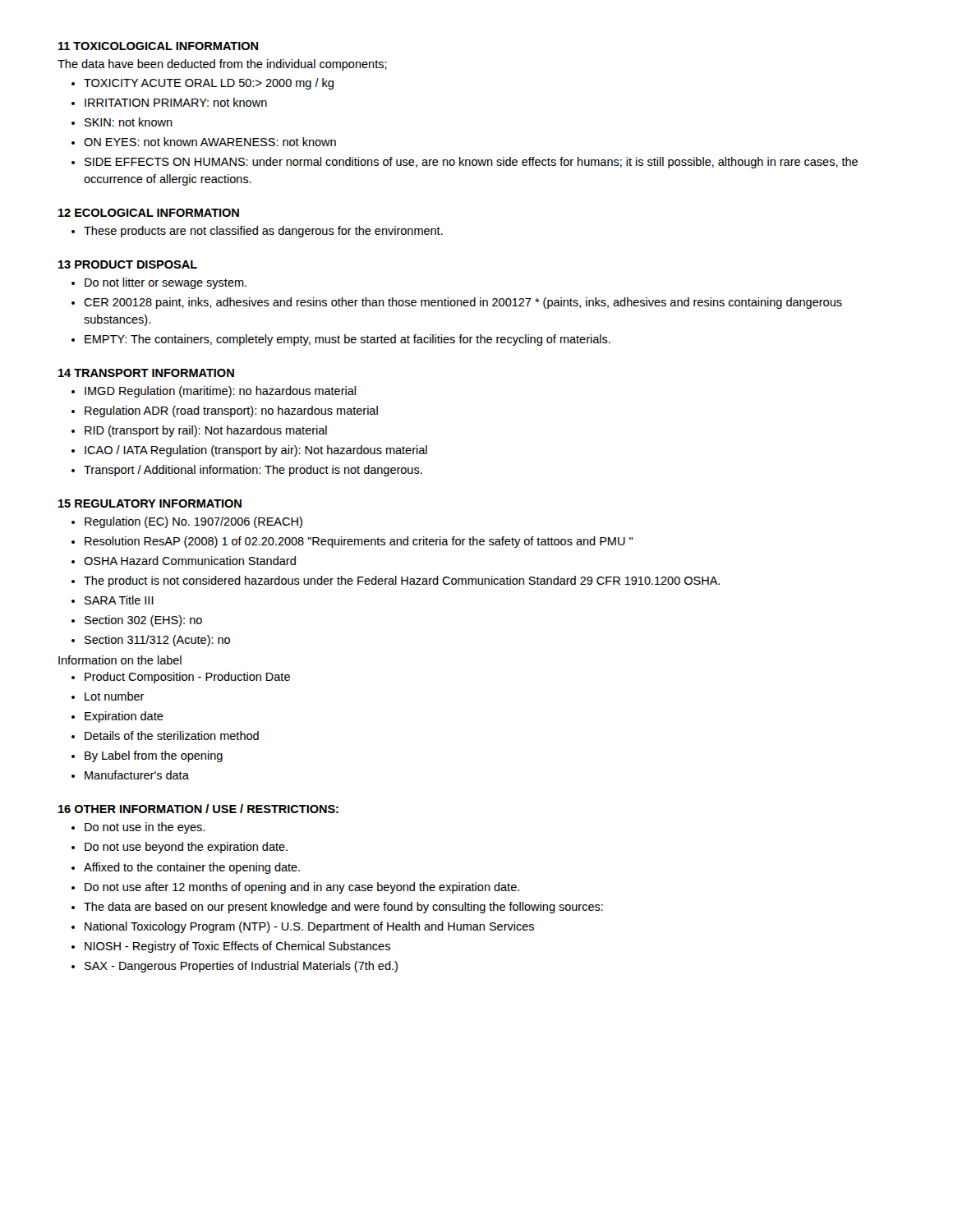Navigate to the passage starting "Do not litter or sewage system."
Image resolution: width=953 pixels, height=1232 pixels.
tap(166, 283)
